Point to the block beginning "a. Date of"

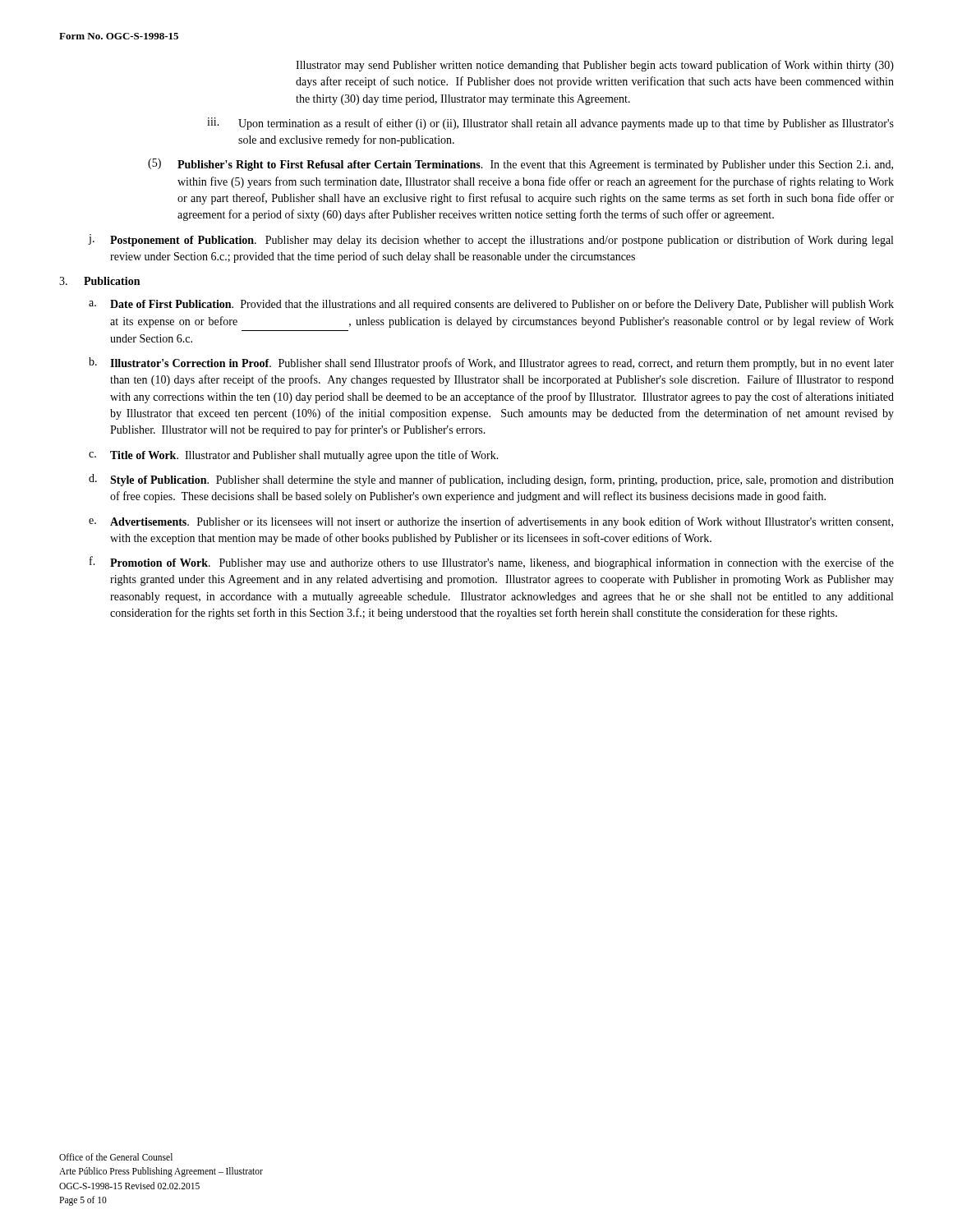pos(491,322)
